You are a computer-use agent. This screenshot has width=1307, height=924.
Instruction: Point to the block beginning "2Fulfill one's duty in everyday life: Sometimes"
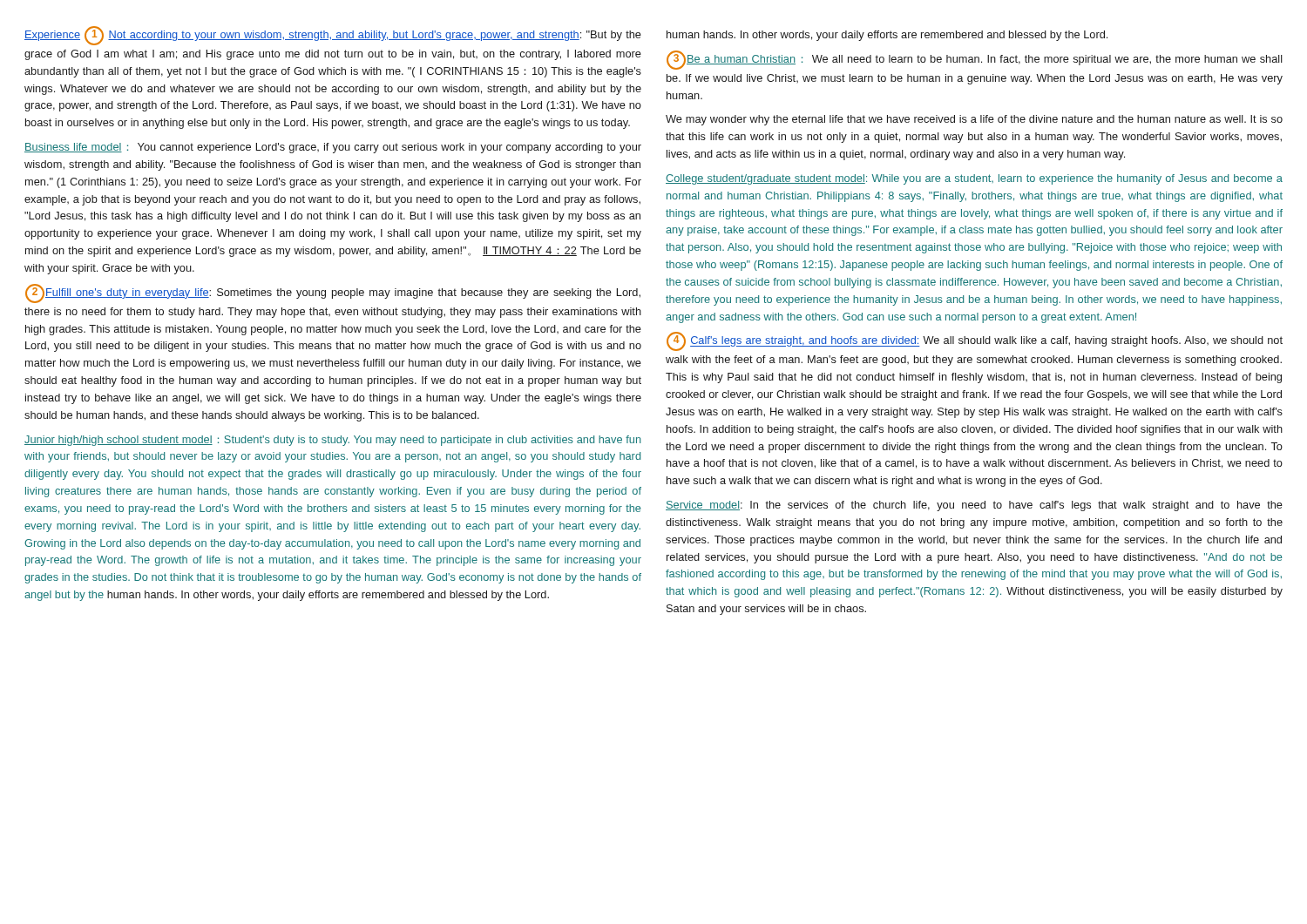click(x=333, y=352)
